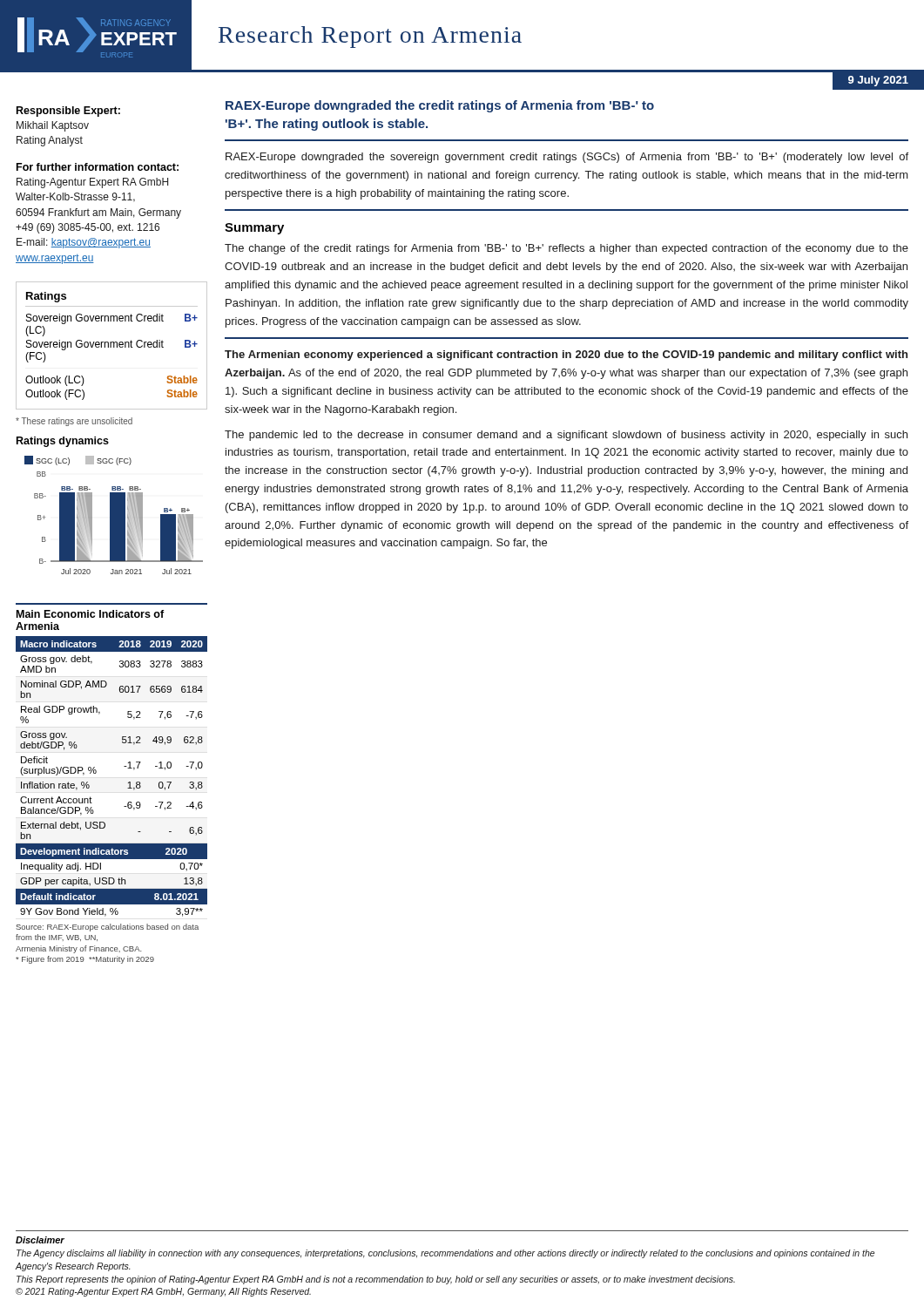Navigate to the block starting "Ratings dynamics"
Image resolution: width=924 pixels, height=1307 pixels.
[x=62, y=441]
